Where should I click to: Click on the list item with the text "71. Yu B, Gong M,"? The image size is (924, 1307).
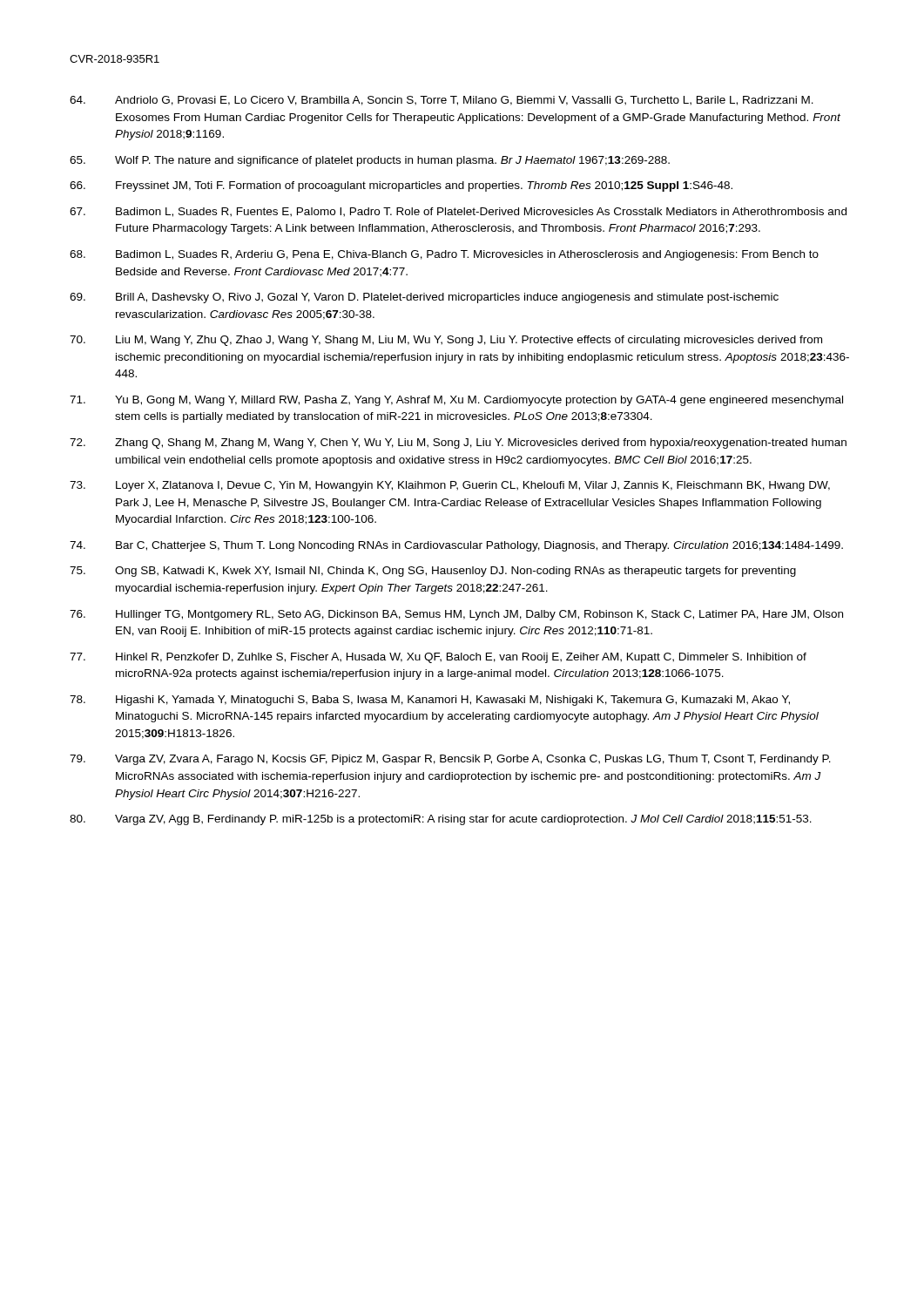tap(462, 408)
